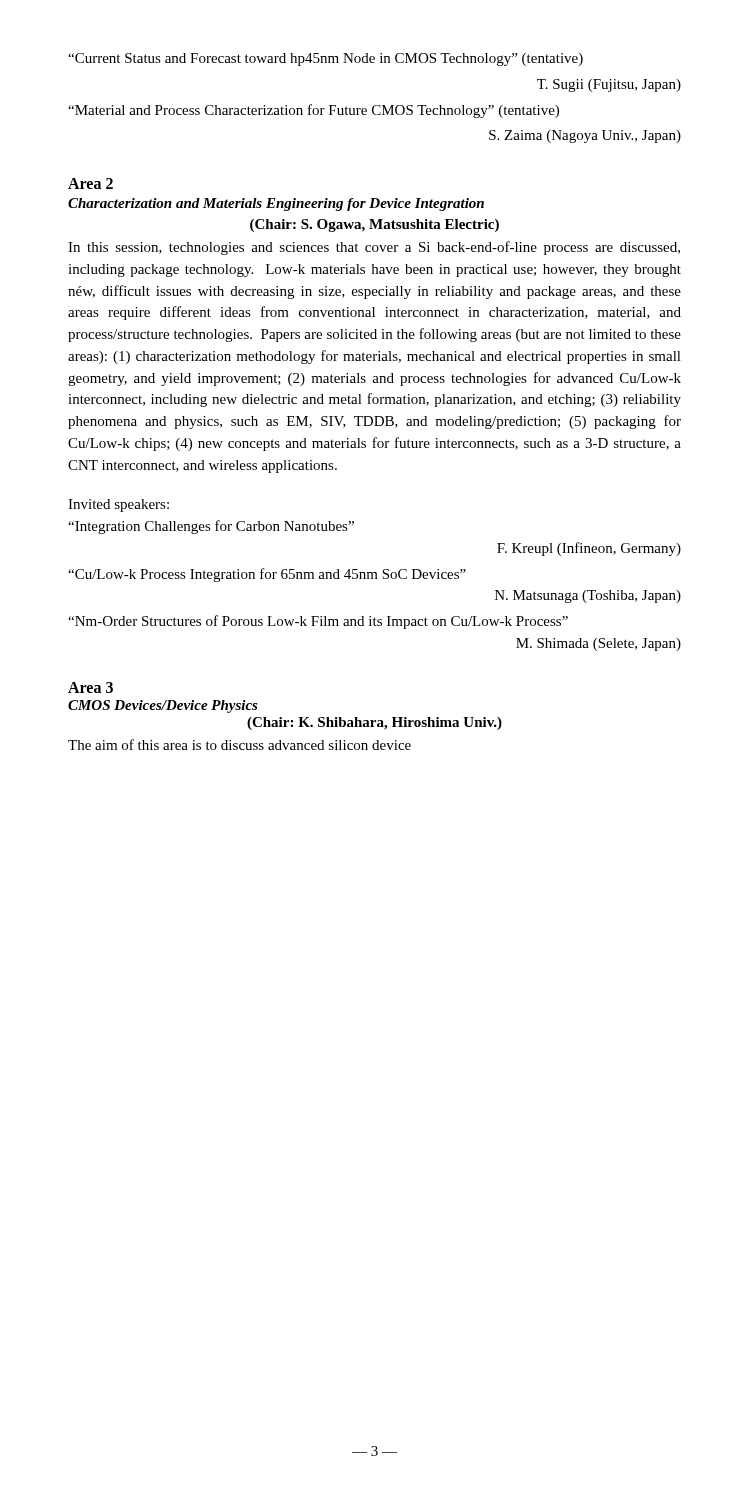Point to "S. Zaima (Nagoya Univ., Japan)"
Image resolution: width=749 pixels, height=1500 pixels.
tap(585, 136)
